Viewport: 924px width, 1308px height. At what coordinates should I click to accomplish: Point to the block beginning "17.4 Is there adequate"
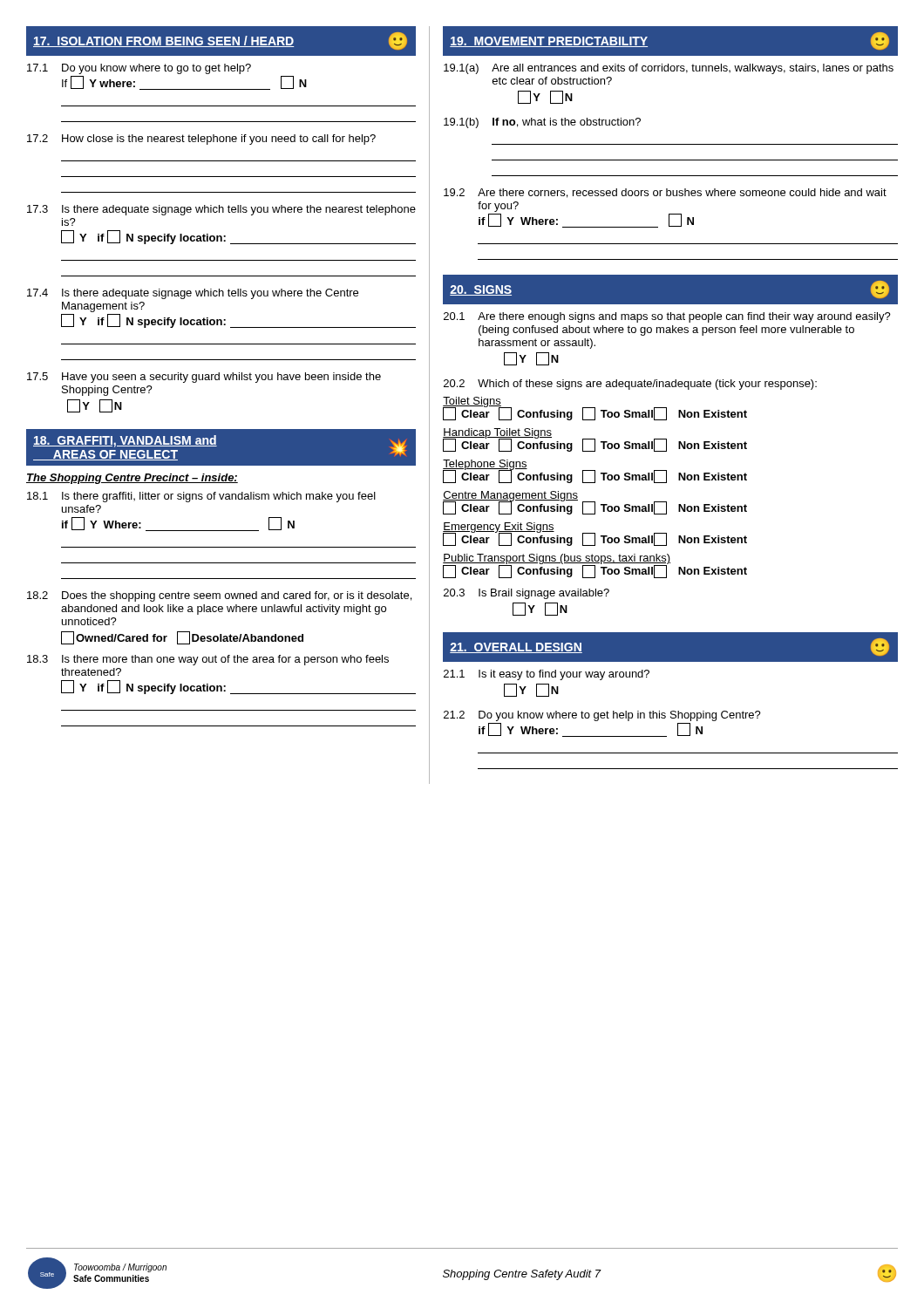click(x=221, y=324)
